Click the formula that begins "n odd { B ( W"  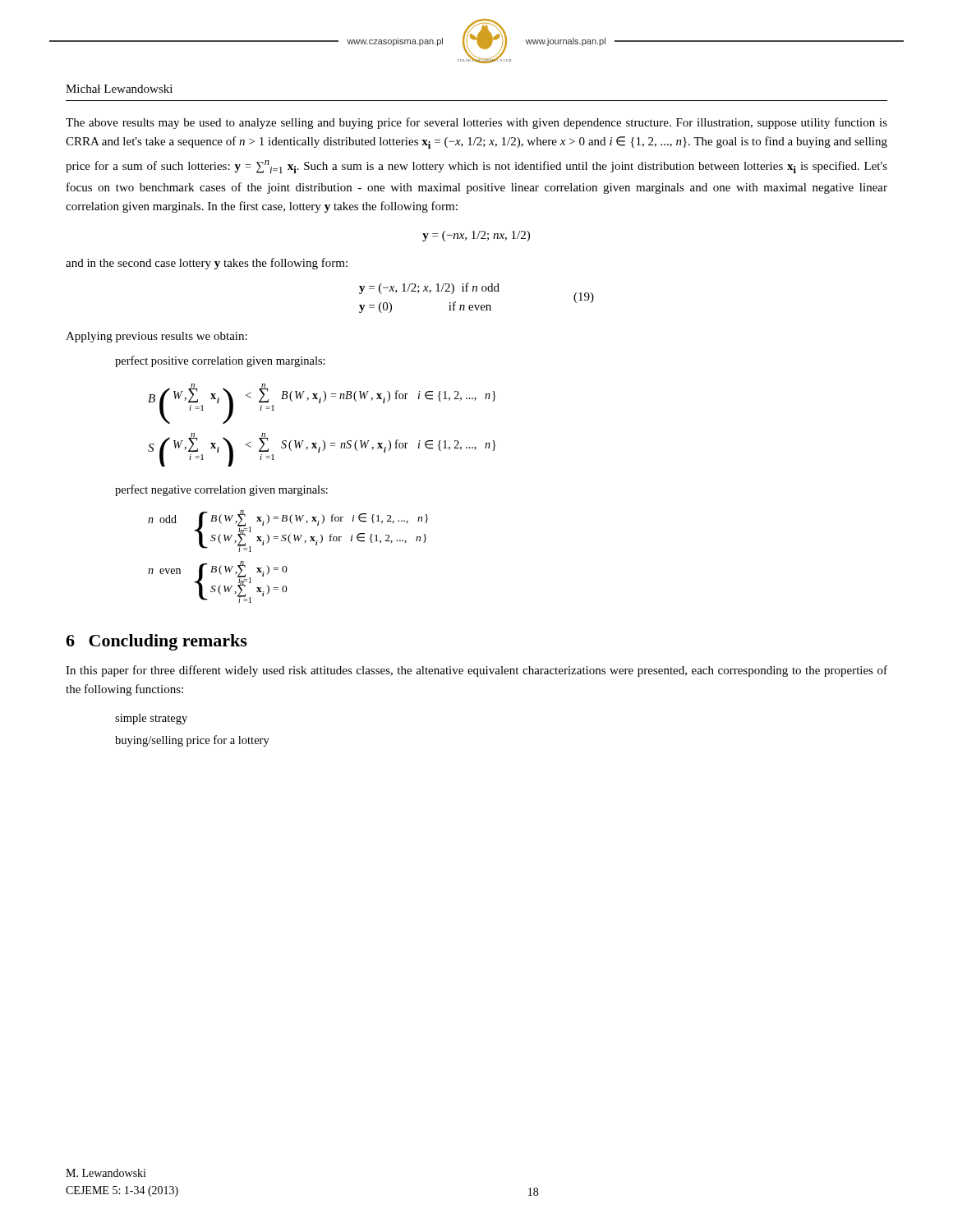(378, 555)
